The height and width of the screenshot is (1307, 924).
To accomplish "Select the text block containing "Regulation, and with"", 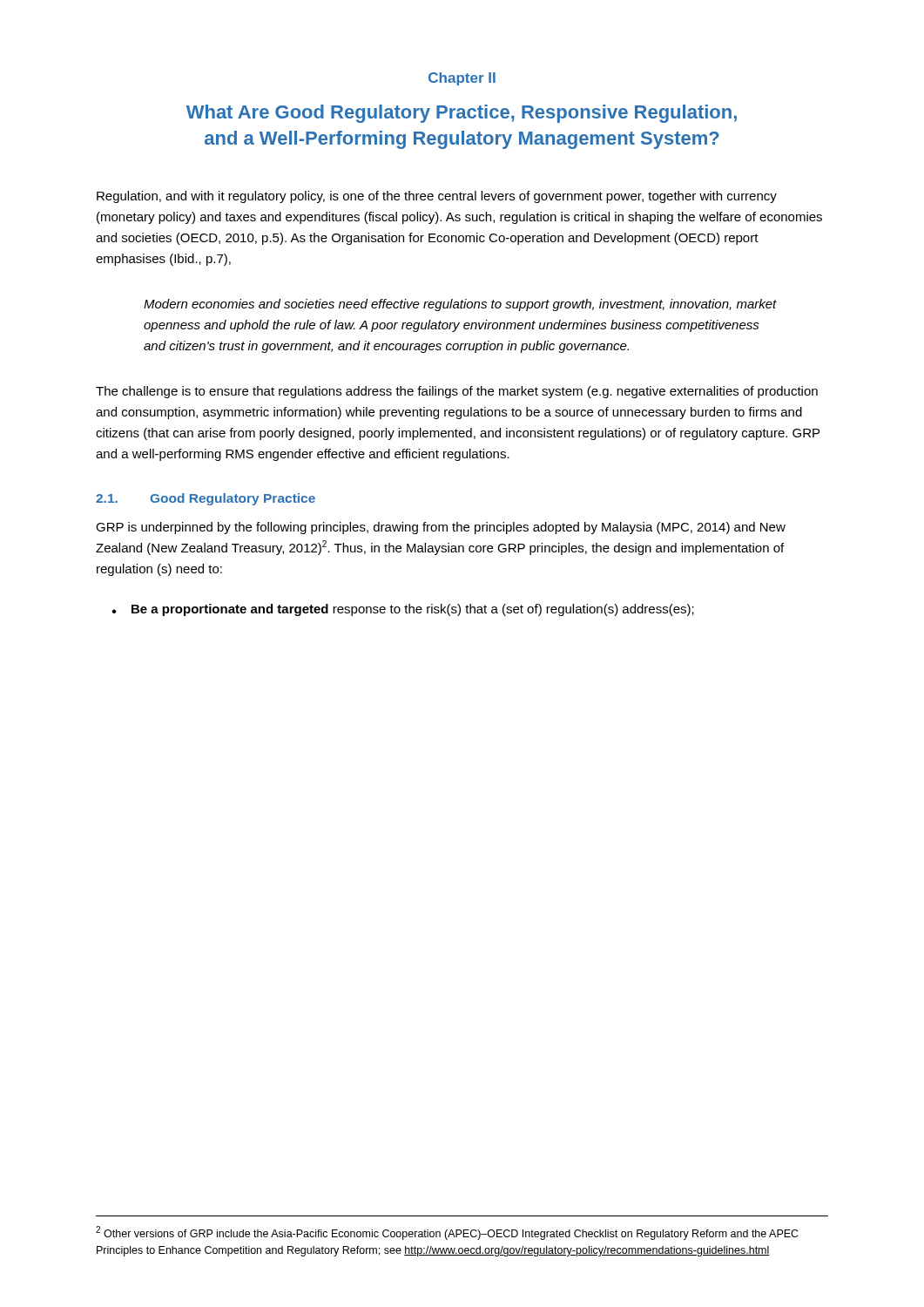I will click(459, 227).
